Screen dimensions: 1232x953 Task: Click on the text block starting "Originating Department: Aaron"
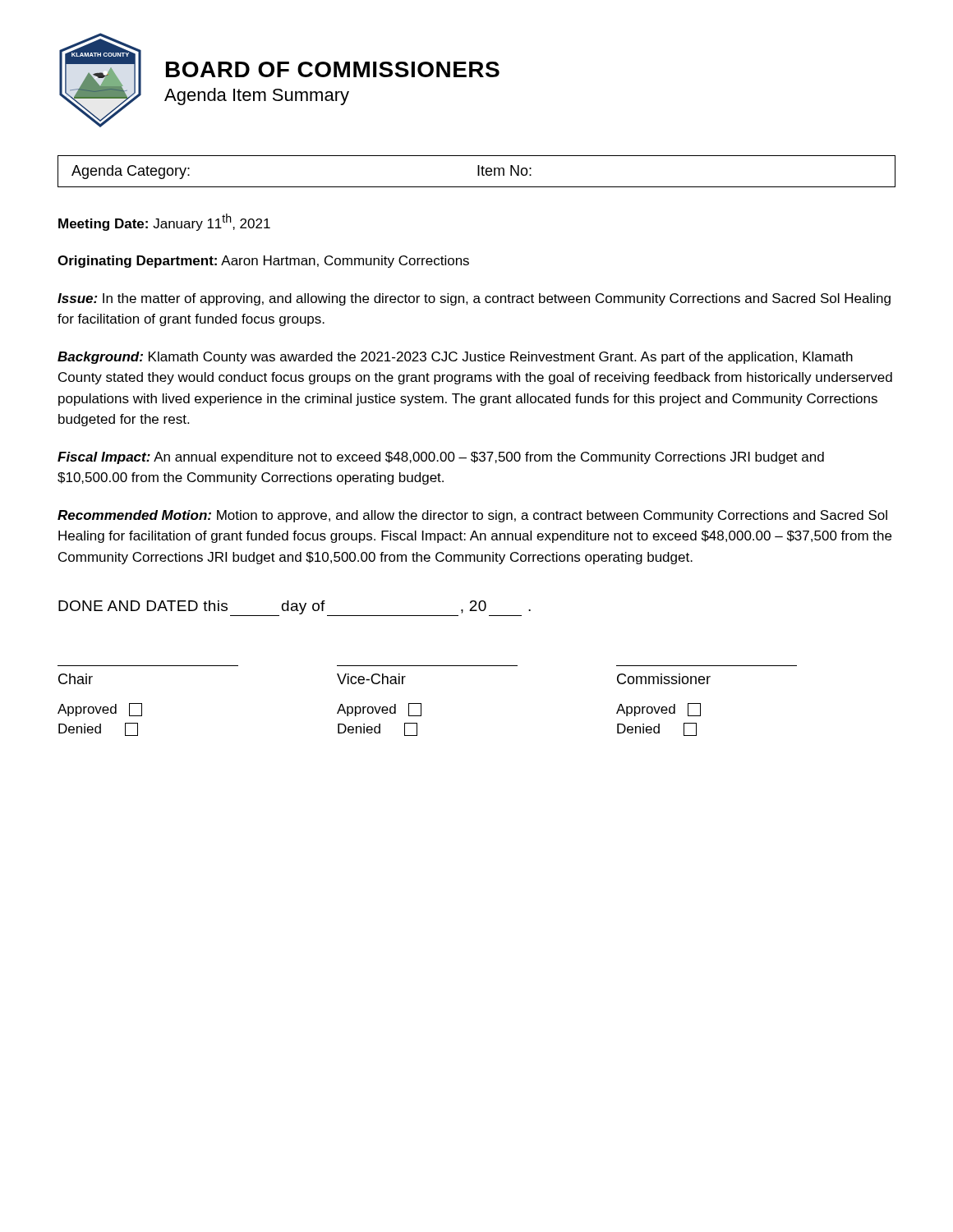click(x=264, y=261)
